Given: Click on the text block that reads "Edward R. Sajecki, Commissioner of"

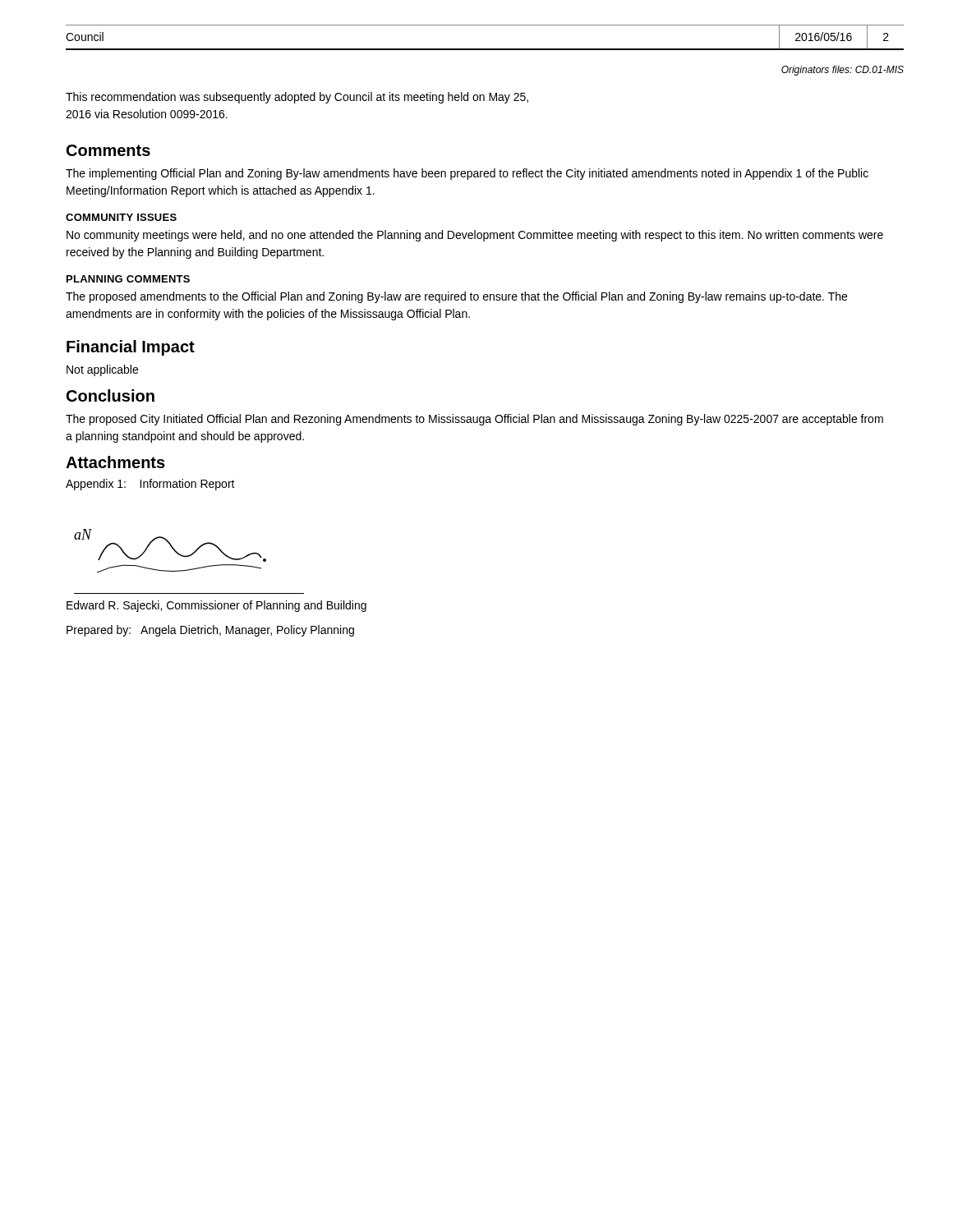Looking at the screenshot, I should 216,605.
